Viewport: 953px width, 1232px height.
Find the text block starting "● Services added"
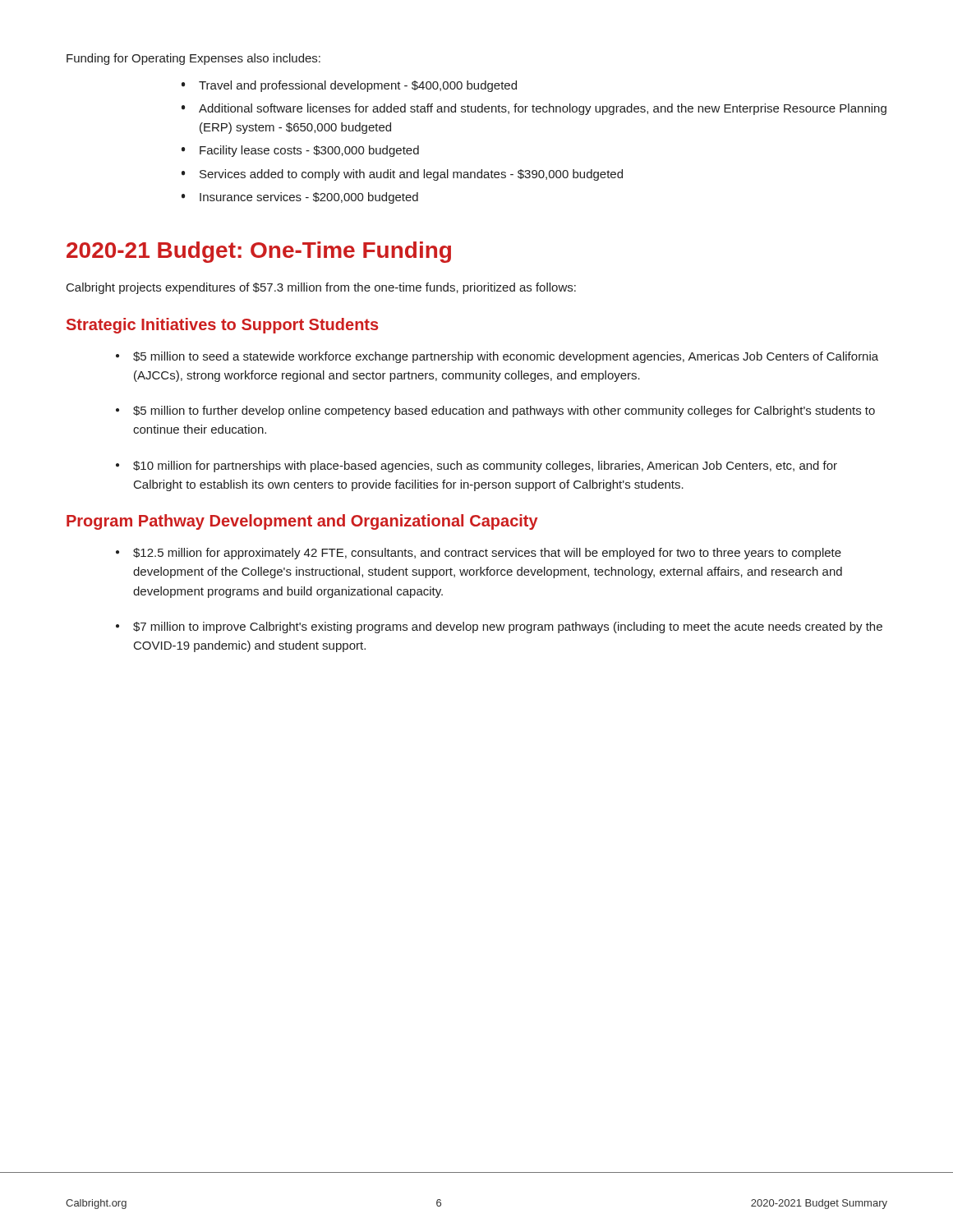pyautogui.click(x=402, y=173)
